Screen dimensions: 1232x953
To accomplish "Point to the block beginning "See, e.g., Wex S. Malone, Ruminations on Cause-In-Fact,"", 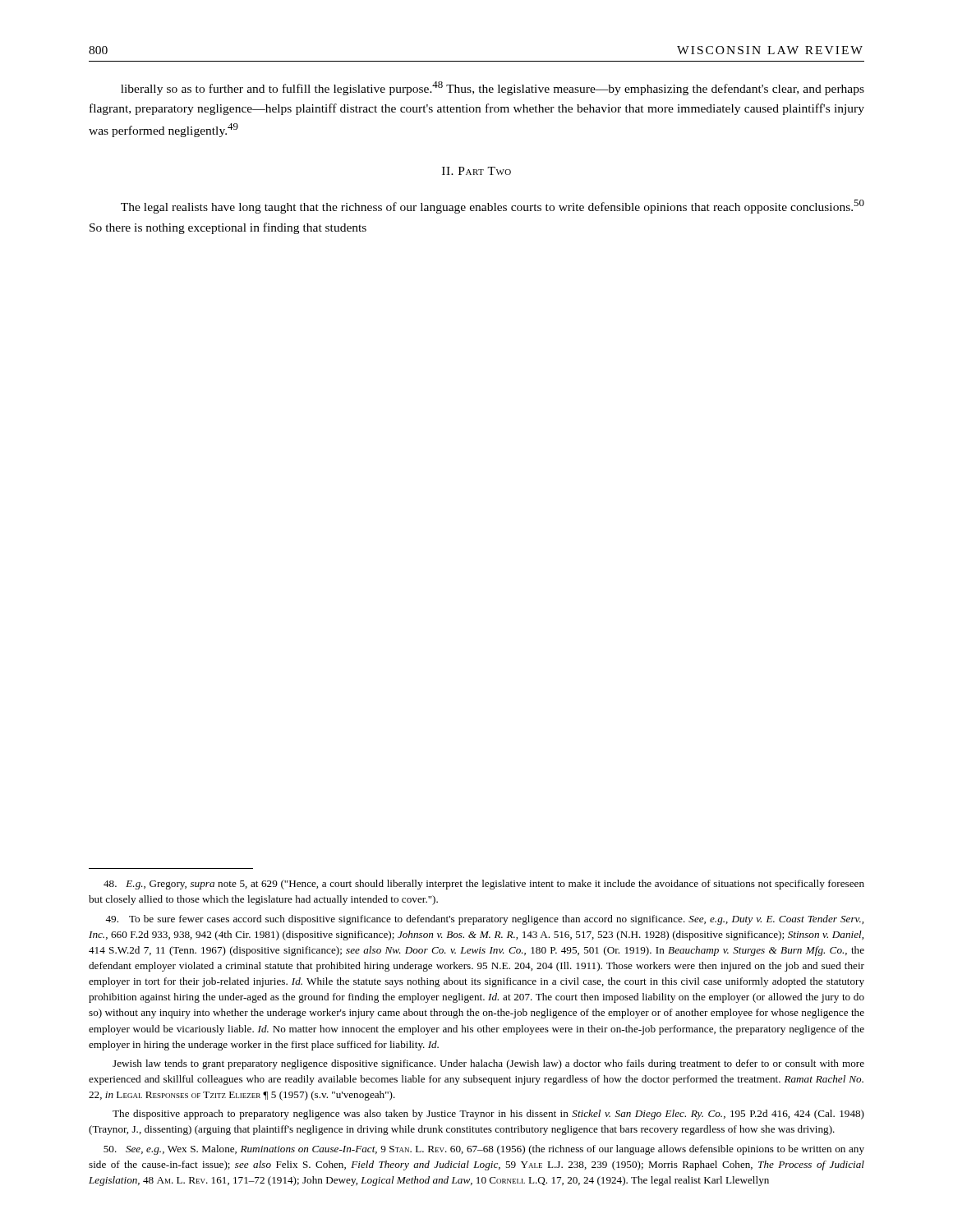I will [x=476, y=1164].
